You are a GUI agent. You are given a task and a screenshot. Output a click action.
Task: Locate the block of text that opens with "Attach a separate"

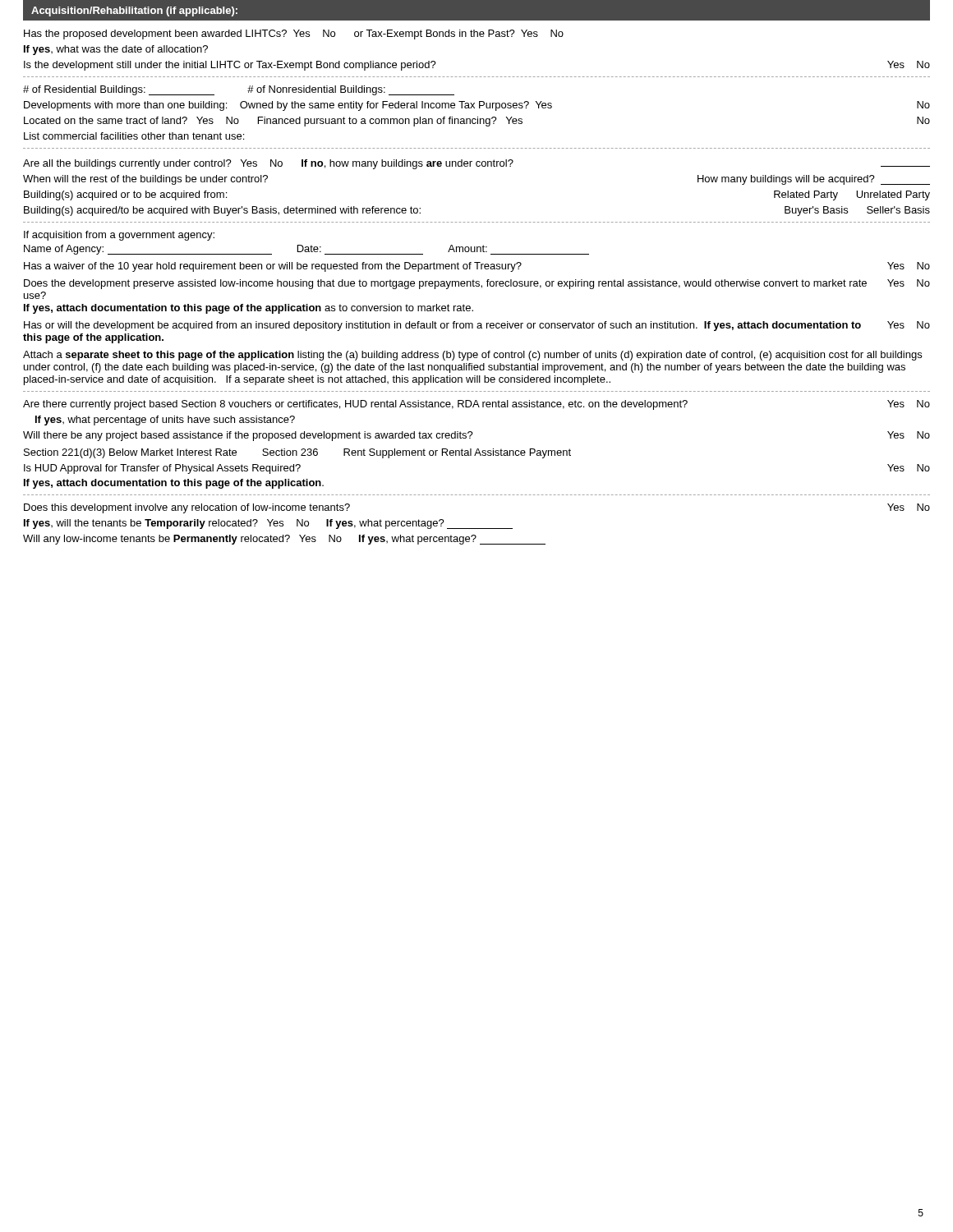(473, 367)
